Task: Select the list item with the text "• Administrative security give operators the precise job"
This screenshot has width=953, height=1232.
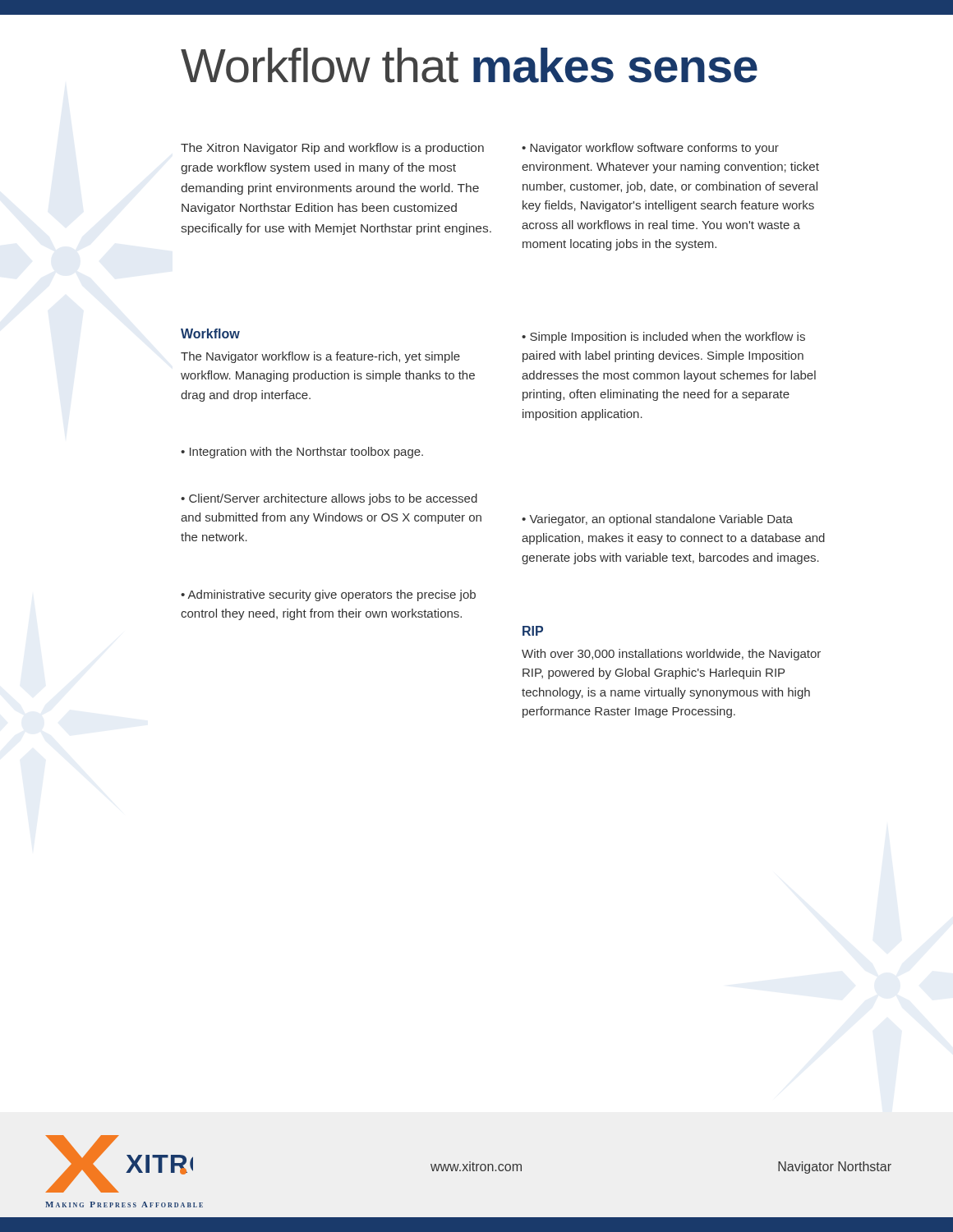Action: [x=328, y=604]
